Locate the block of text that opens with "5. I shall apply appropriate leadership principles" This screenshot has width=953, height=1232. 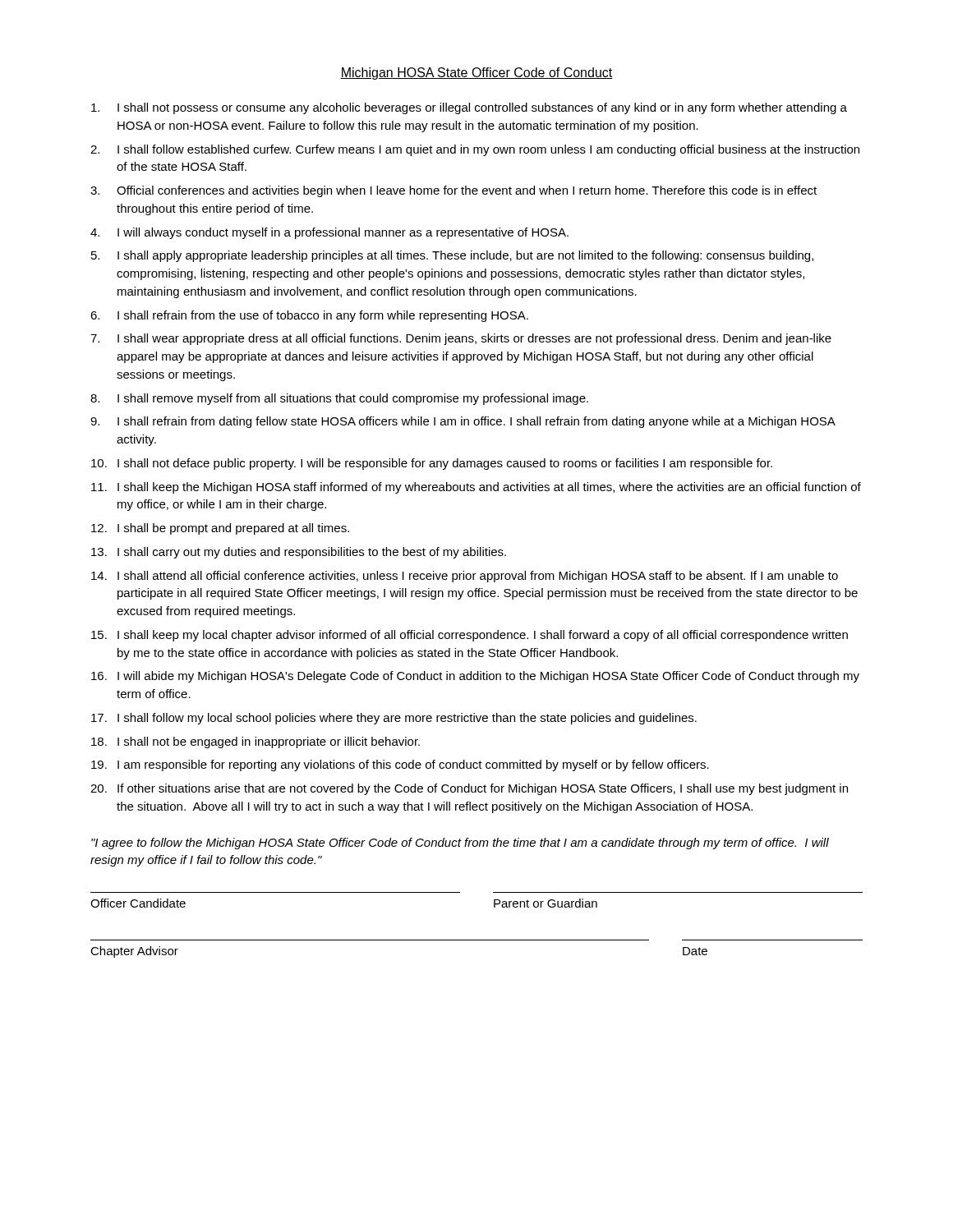point(476,273)
